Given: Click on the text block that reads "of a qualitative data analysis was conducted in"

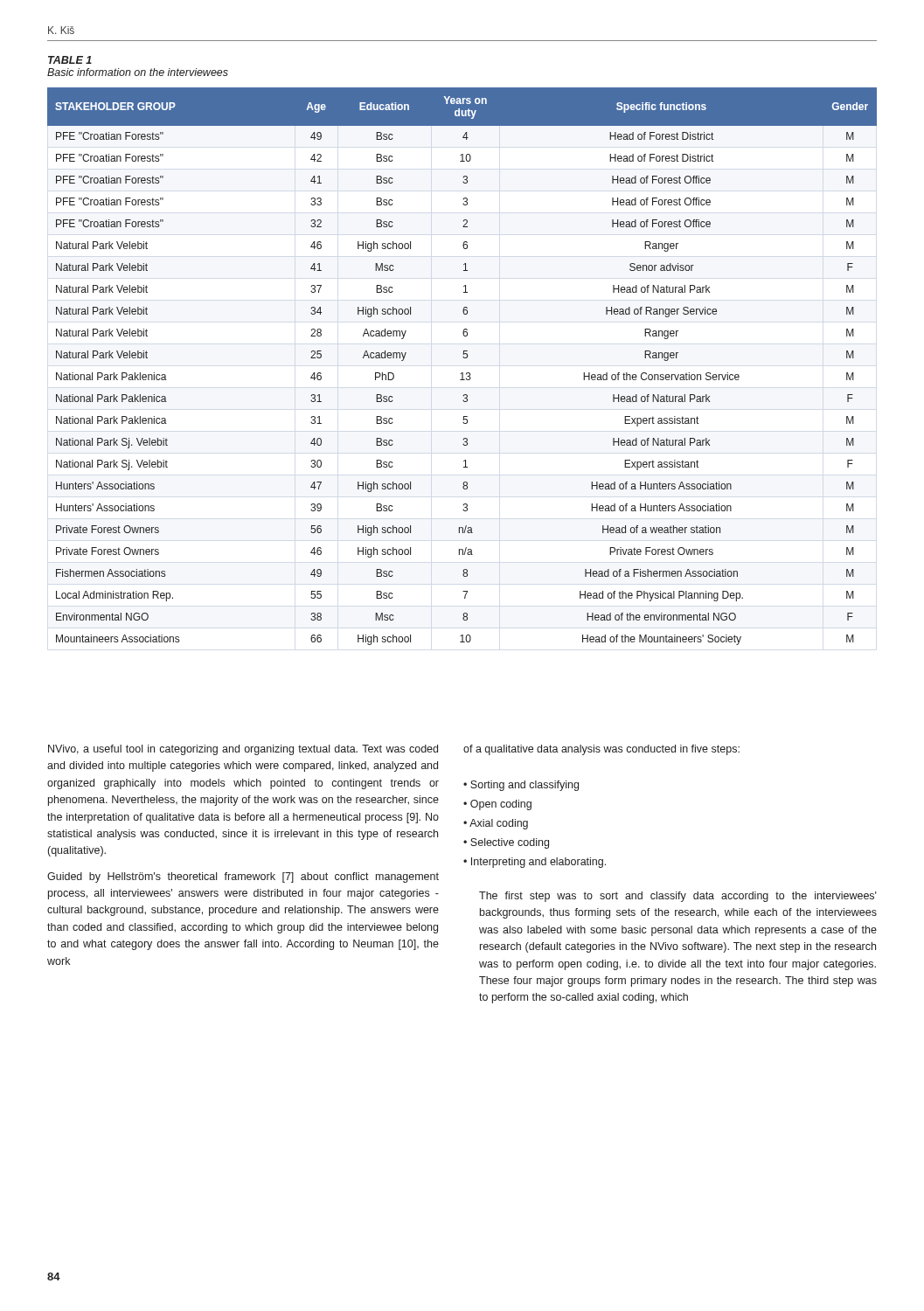Looking at the screenshot, I should pyautogui.click(x=602, y=749).
